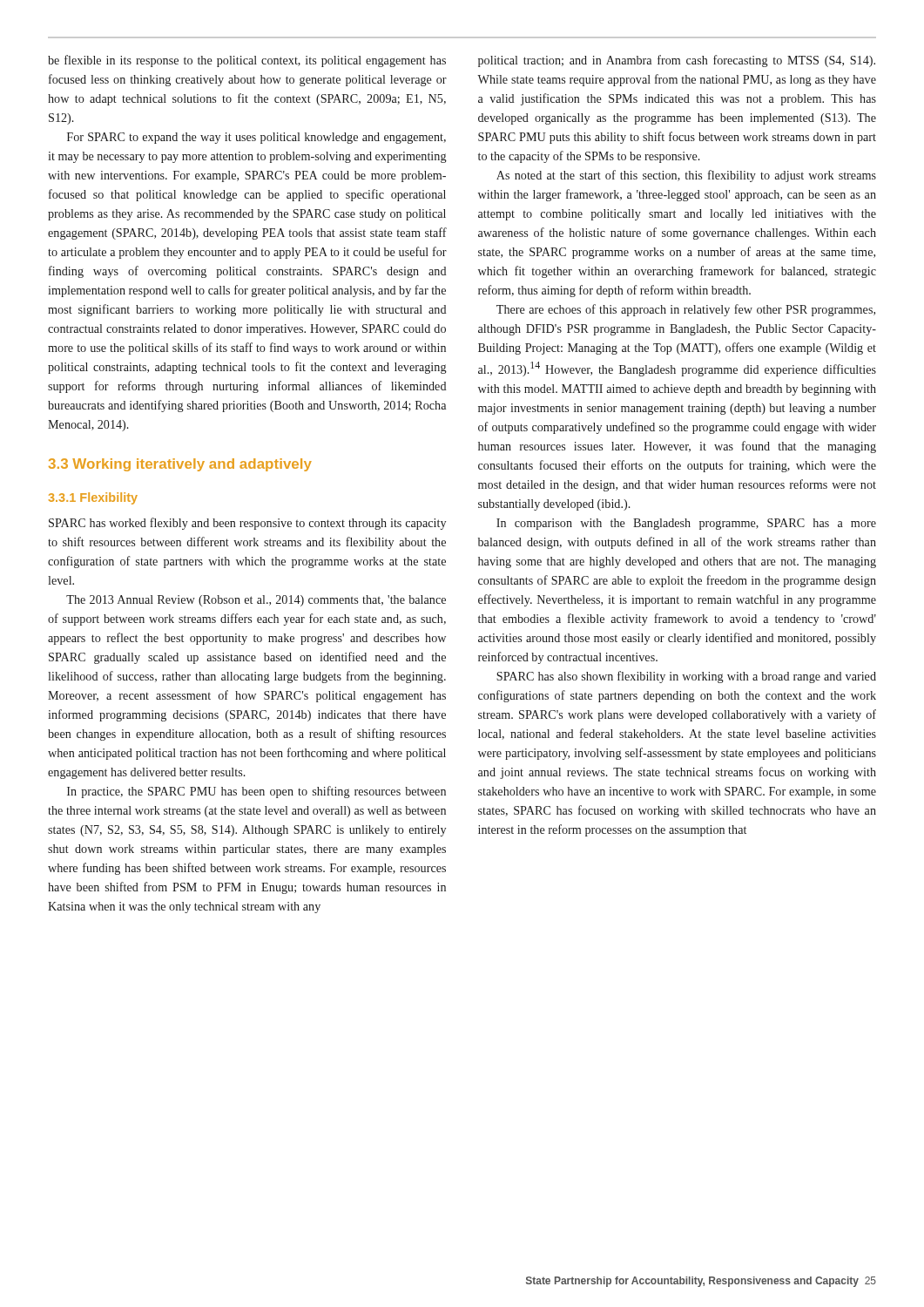Navigate to the text starting "political traction; and"
The image size is (924, 1307).
click(x=677, y=445)
